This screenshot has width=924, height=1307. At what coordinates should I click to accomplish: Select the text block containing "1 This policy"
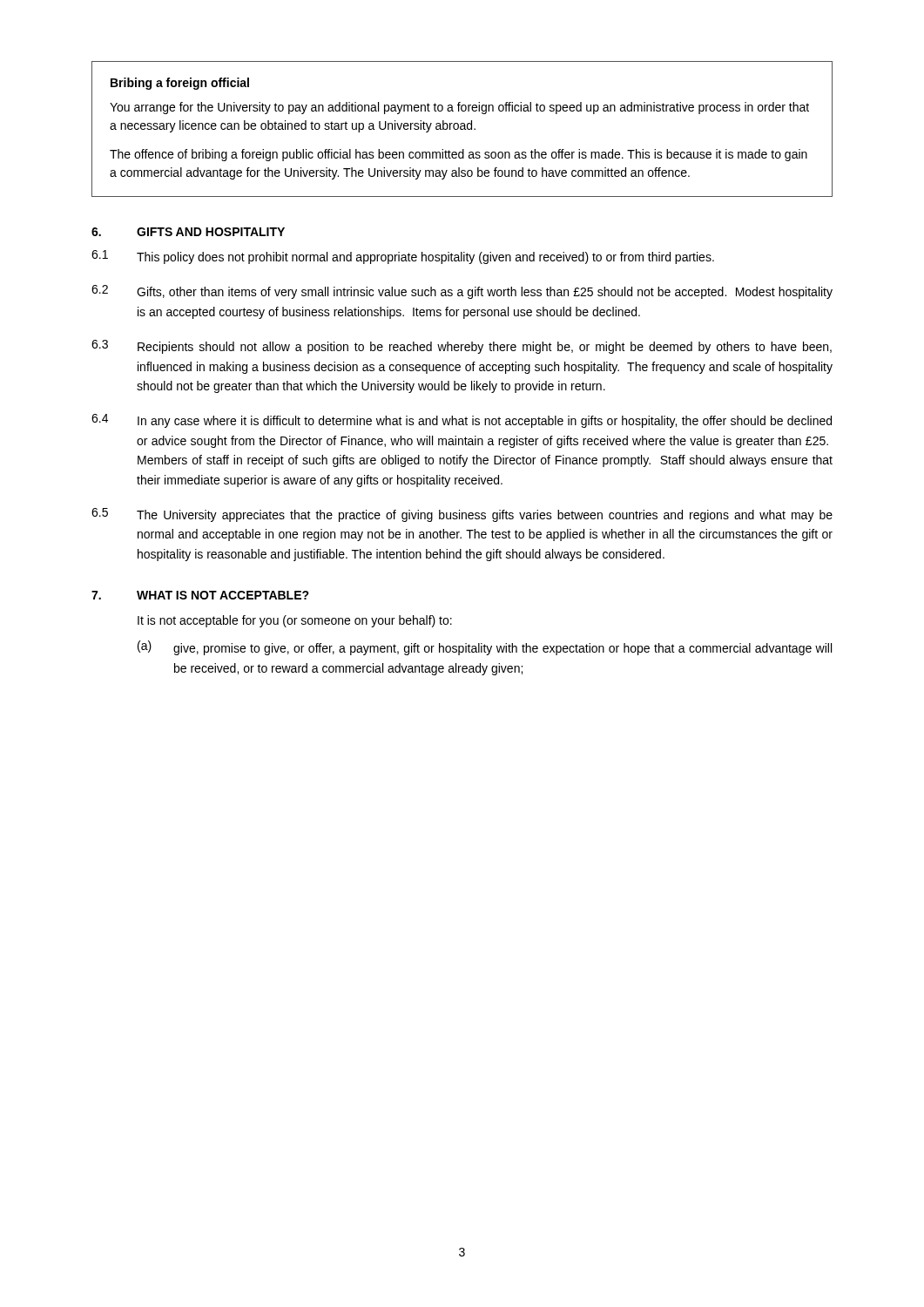pos(462,257)
